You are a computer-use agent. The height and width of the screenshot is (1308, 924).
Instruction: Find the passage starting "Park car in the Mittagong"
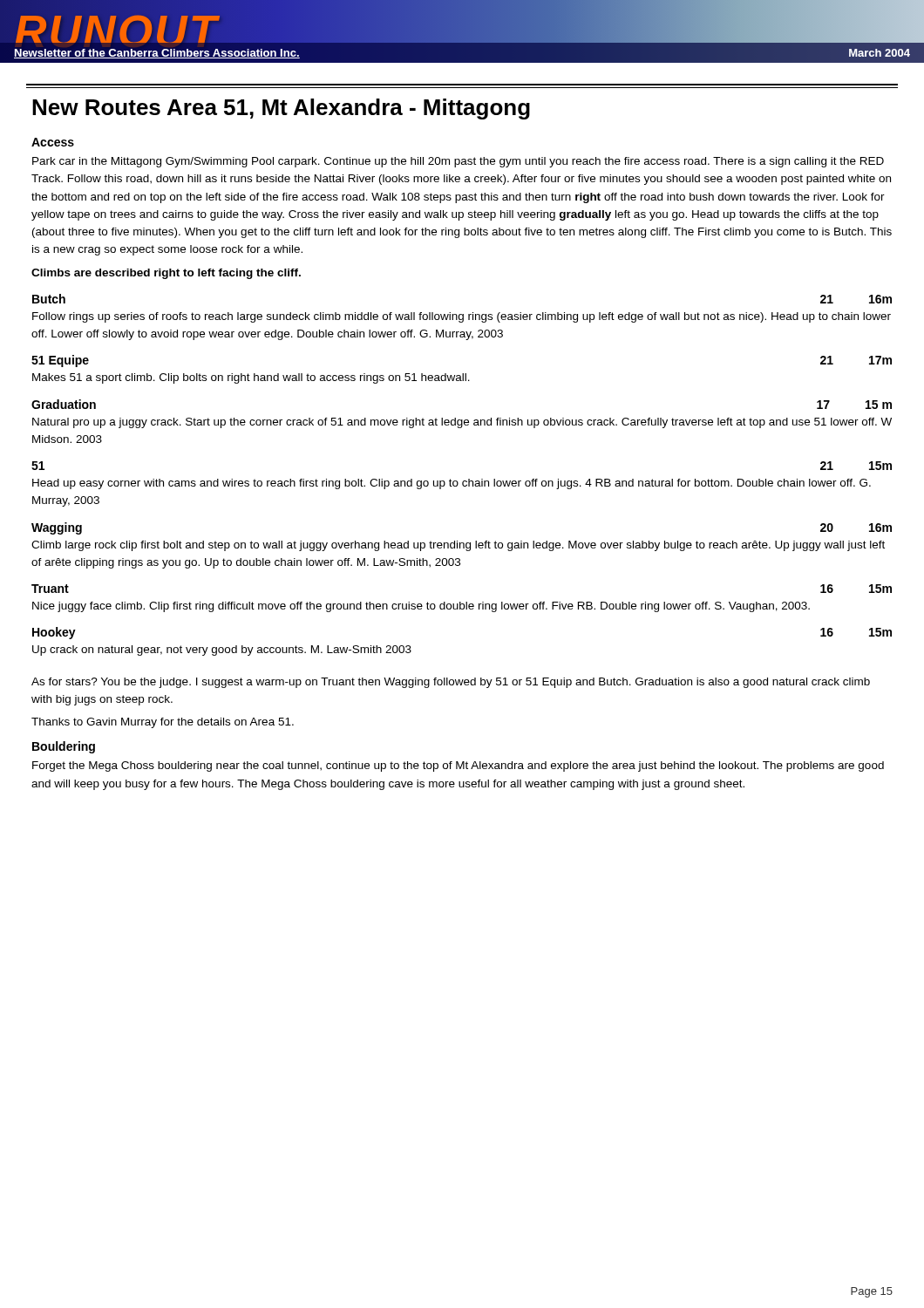click(462, 205)
